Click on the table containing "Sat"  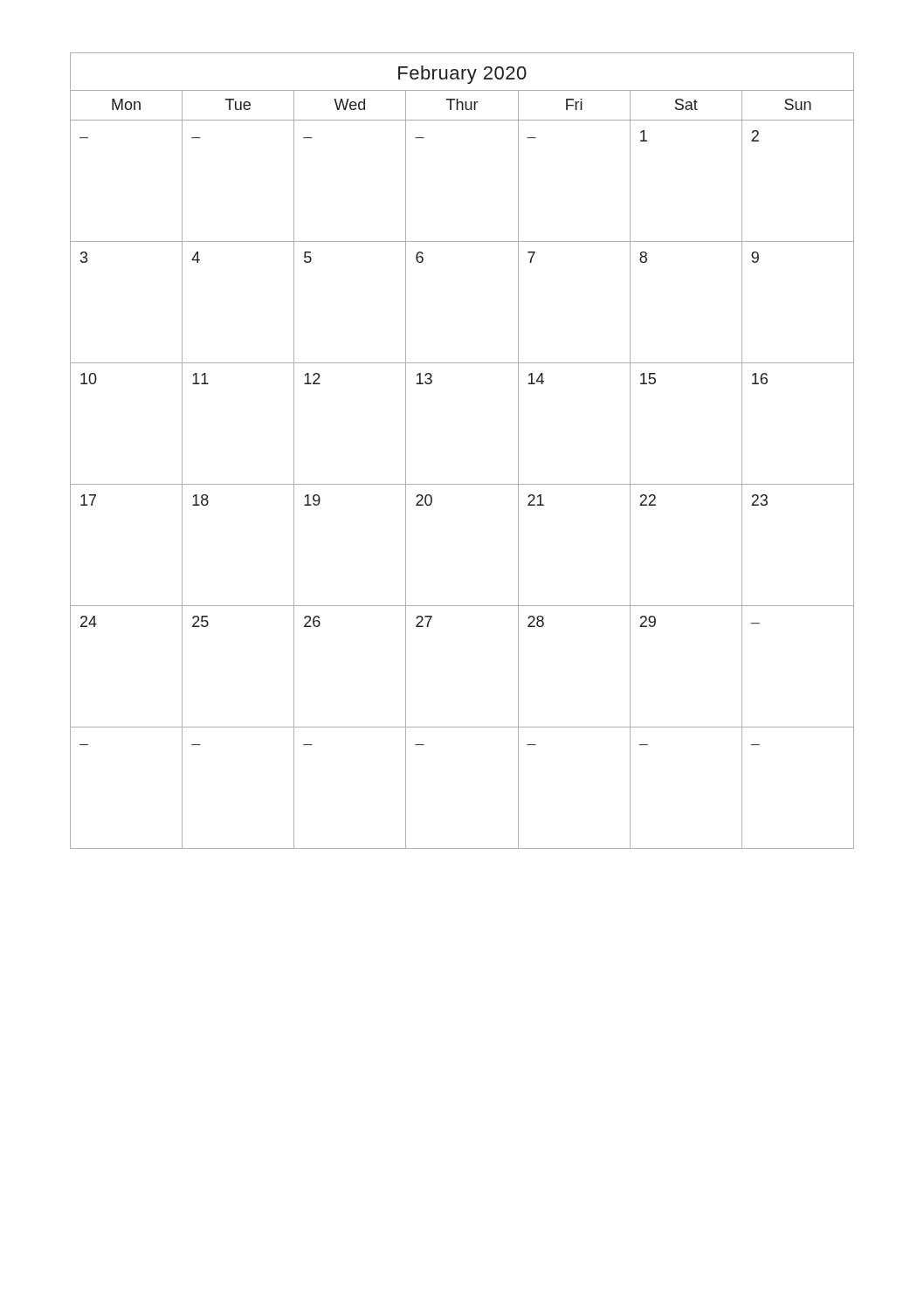pos(462,451)
